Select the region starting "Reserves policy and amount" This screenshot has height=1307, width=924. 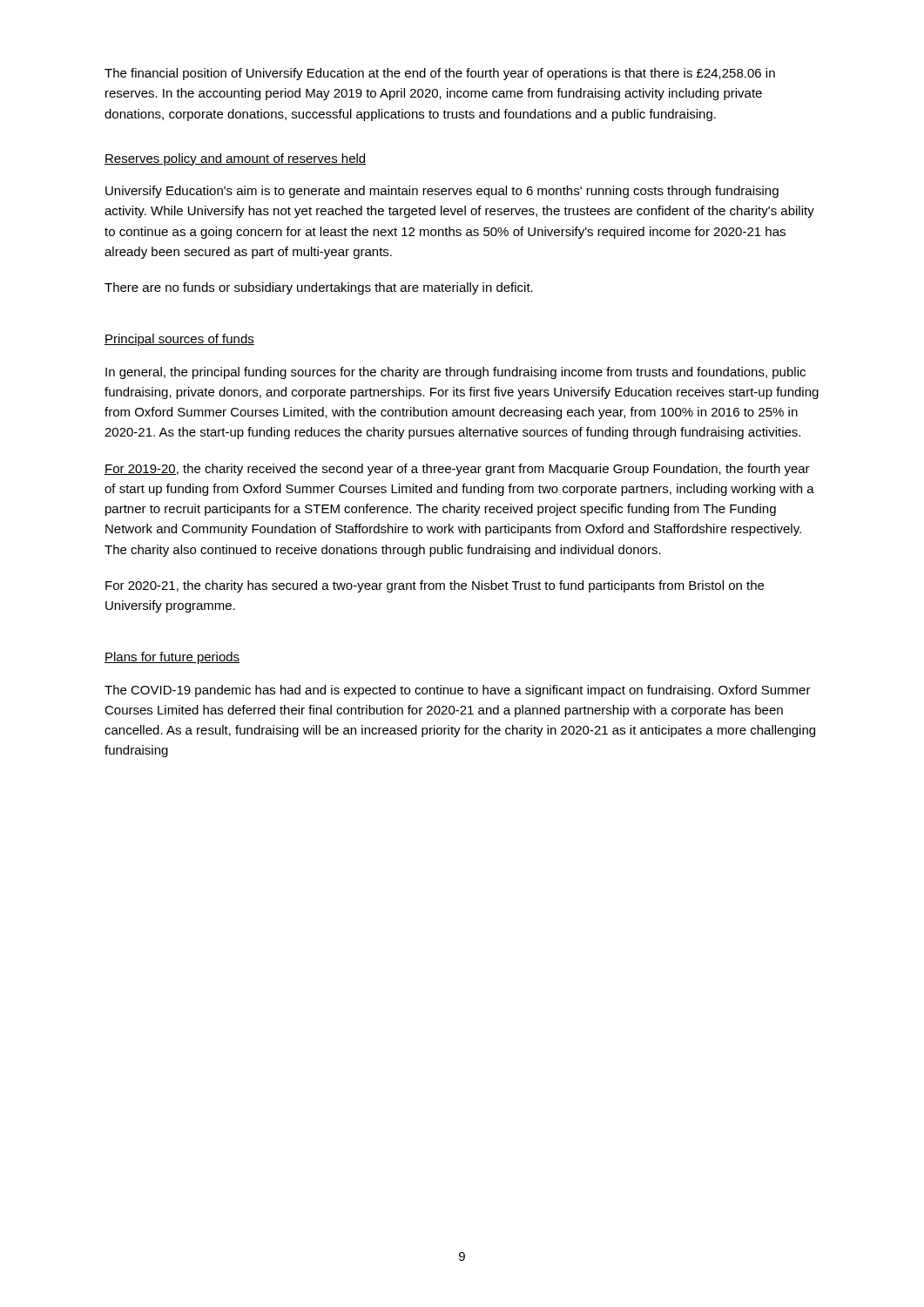click(x=235, y=158)
